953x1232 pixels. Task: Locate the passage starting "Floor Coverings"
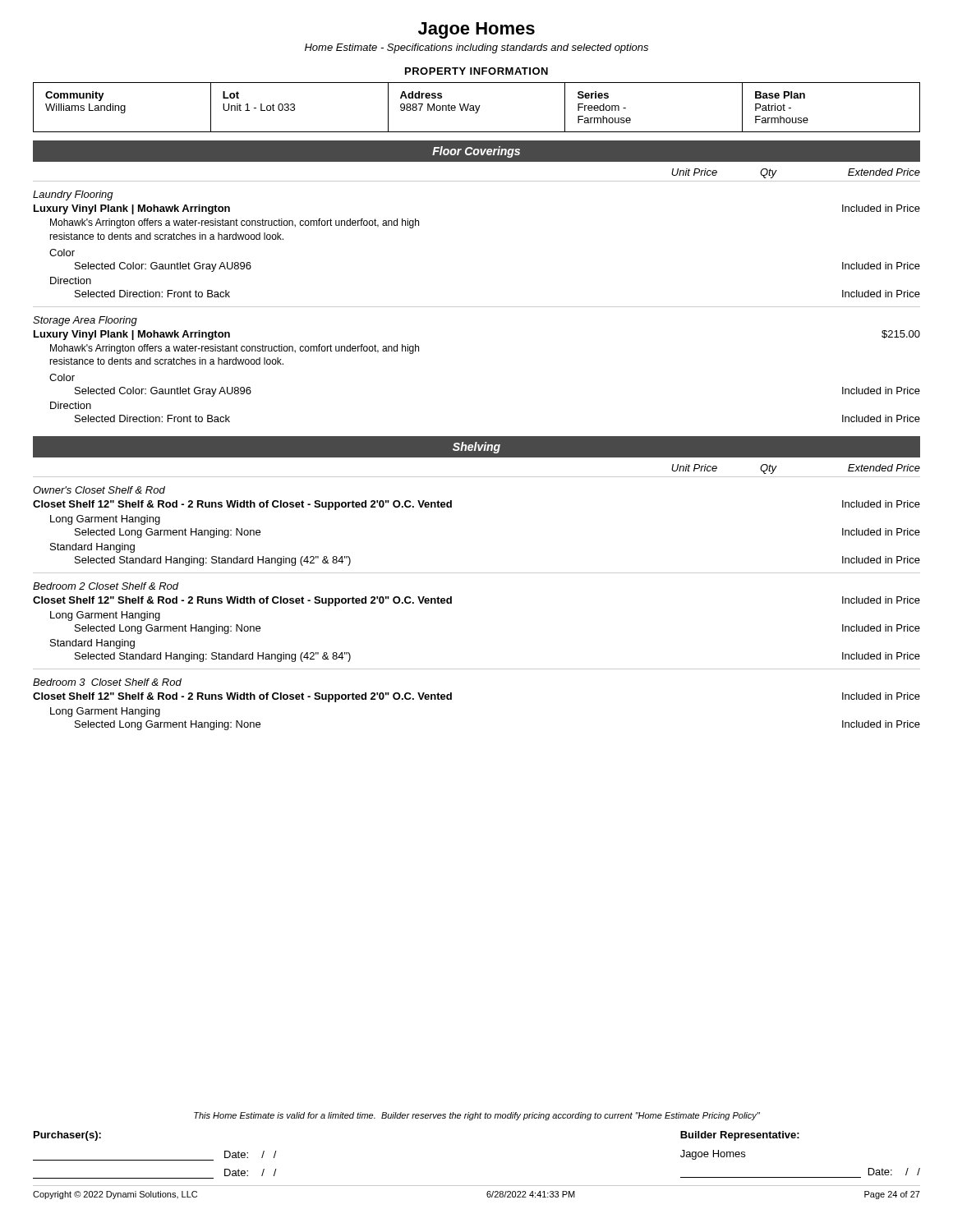click(476, 151)
